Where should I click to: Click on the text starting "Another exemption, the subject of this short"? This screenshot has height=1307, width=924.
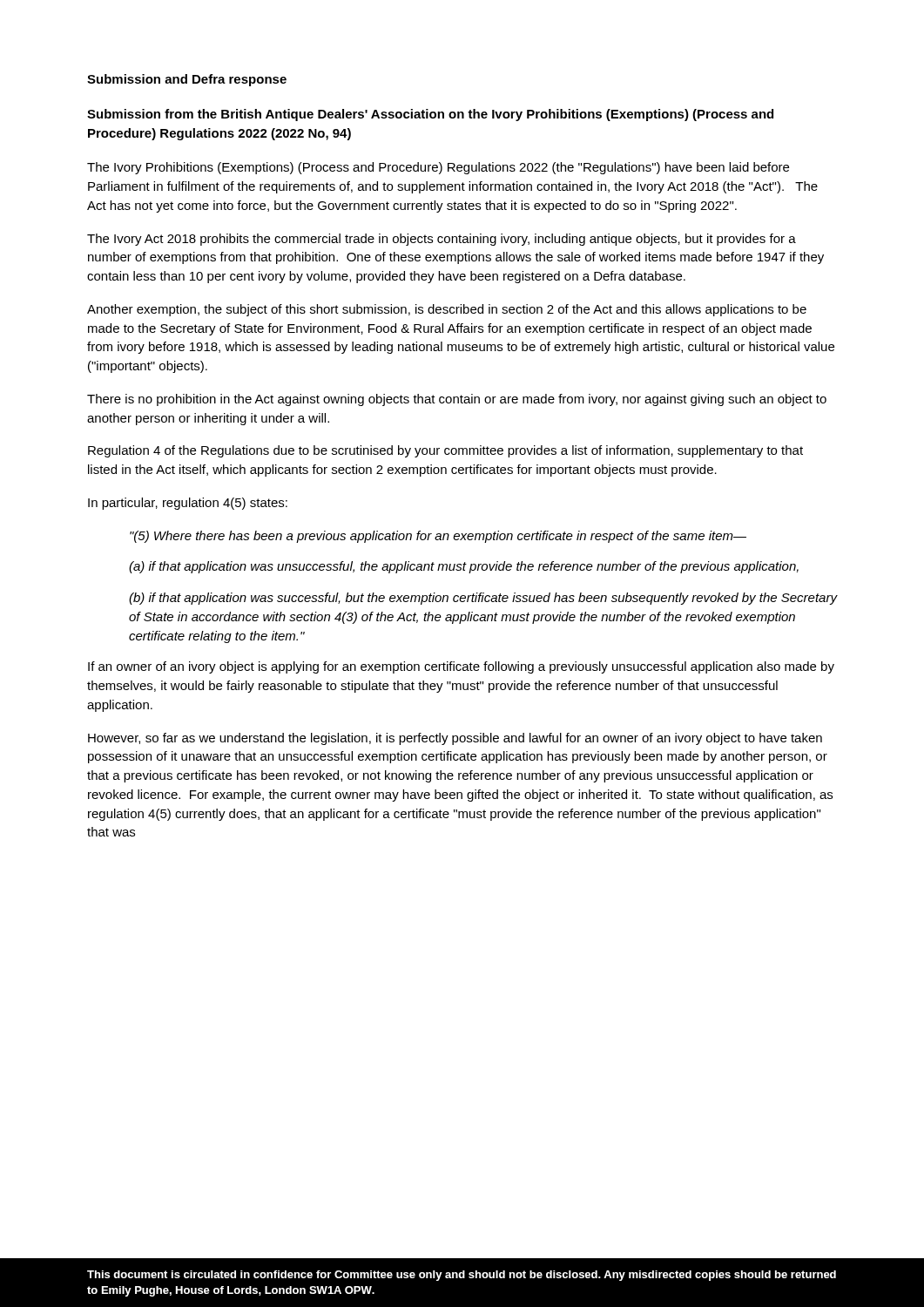461,337
